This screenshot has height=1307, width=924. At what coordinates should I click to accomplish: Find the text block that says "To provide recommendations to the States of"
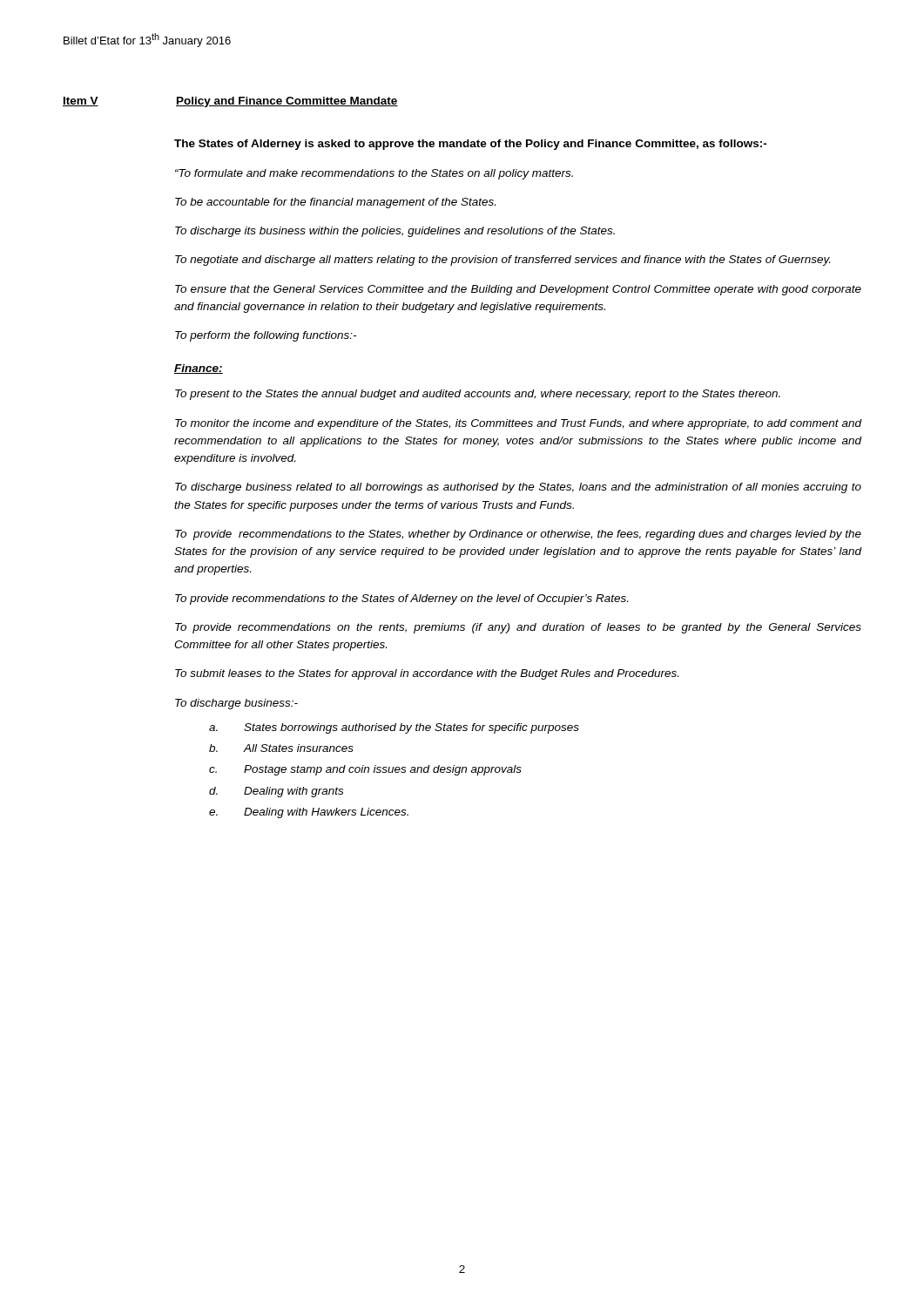(402, 598)
